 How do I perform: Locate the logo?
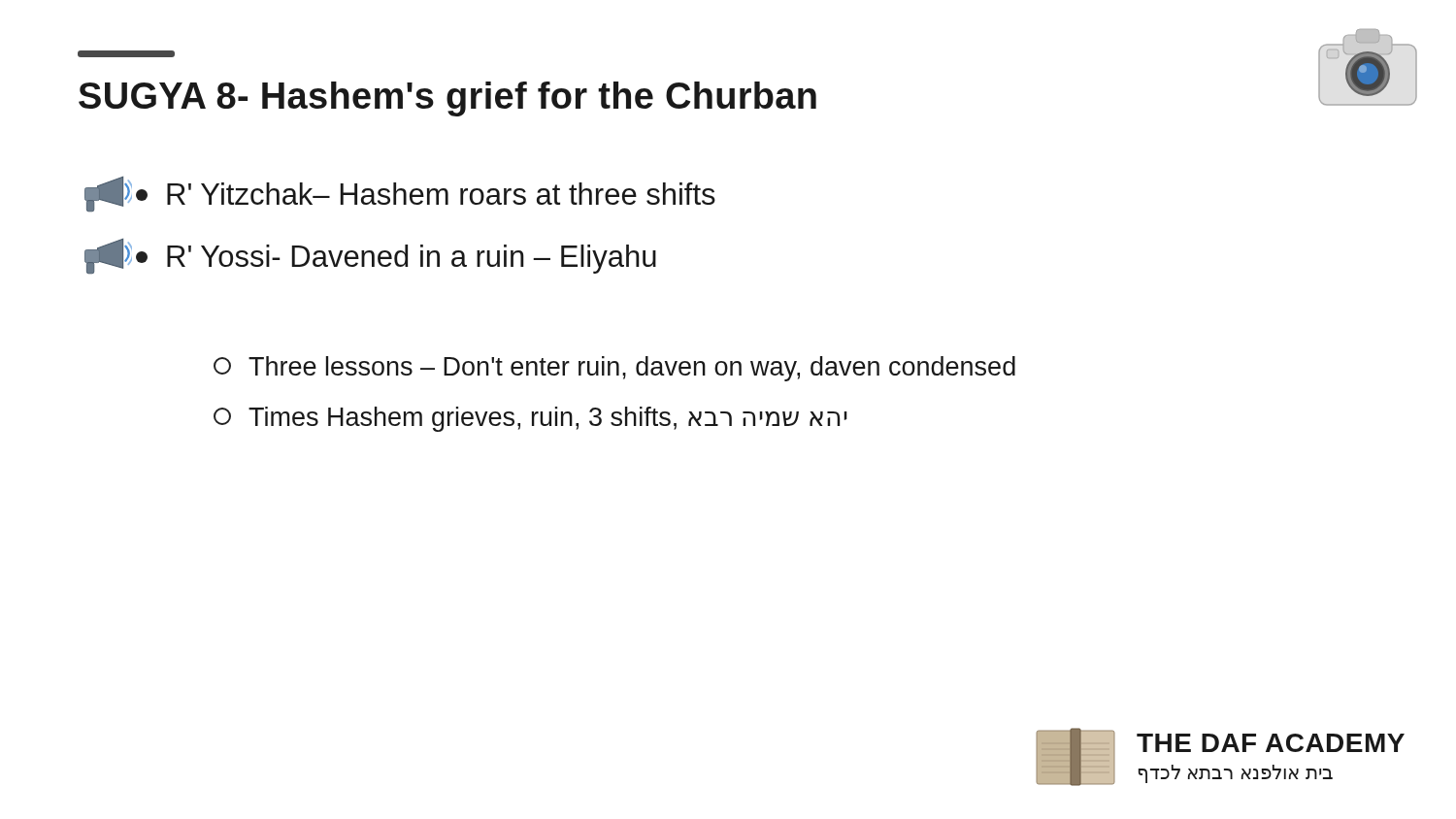tap(1219, 755)
